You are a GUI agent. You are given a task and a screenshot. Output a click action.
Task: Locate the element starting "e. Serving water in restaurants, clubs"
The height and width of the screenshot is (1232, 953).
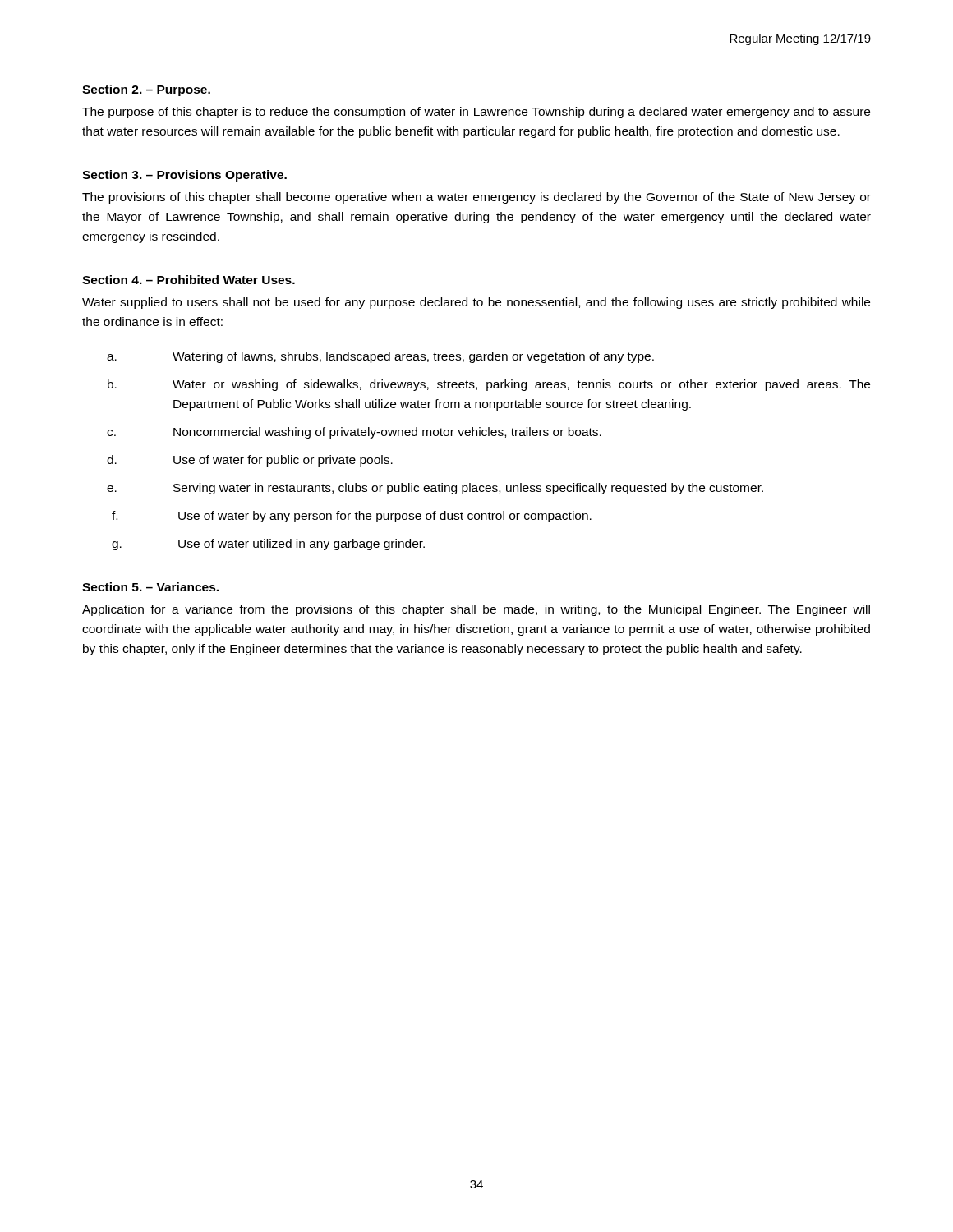click(476, 488)
